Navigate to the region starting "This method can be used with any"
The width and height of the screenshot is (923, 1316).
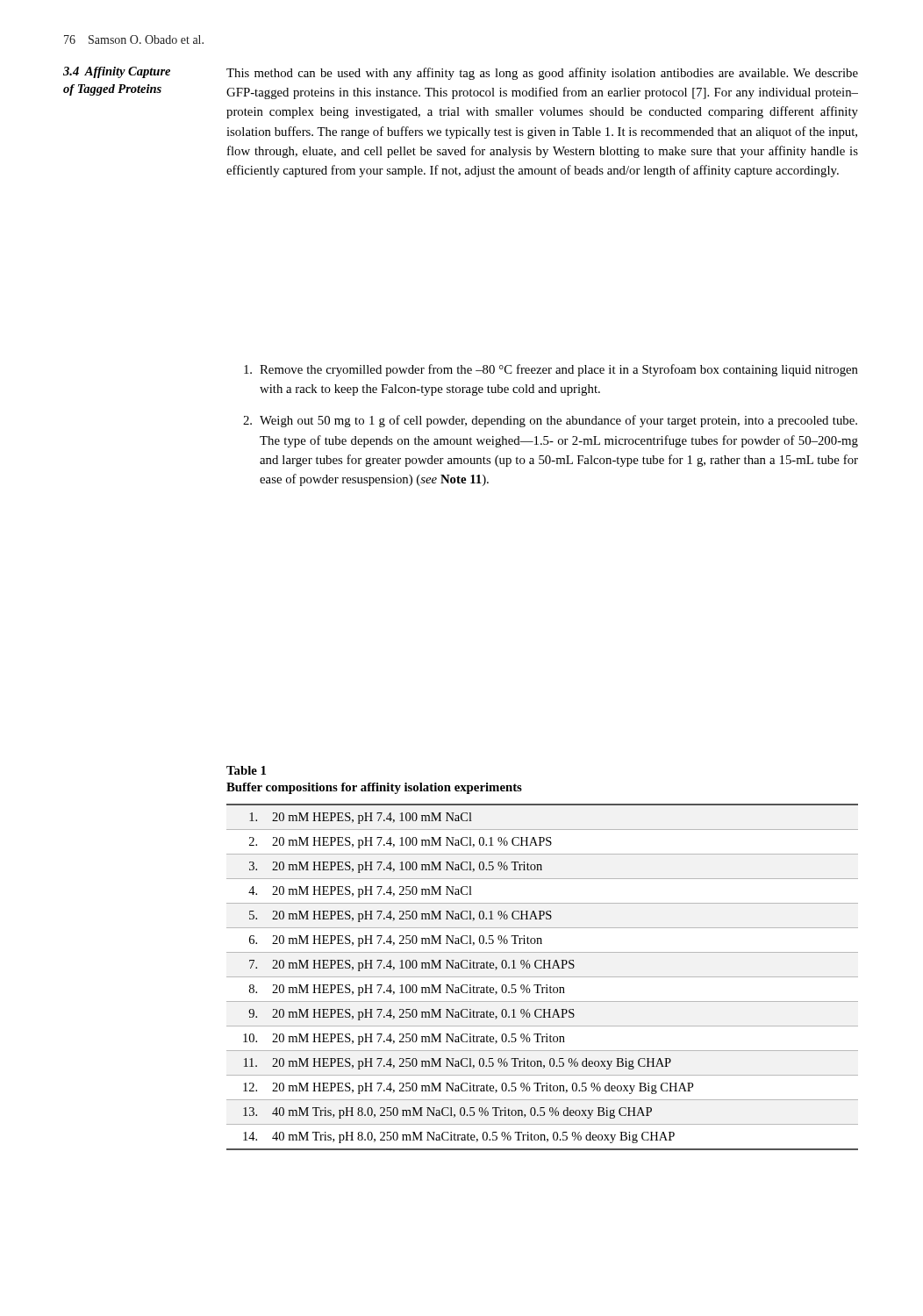tap(542, 121)
